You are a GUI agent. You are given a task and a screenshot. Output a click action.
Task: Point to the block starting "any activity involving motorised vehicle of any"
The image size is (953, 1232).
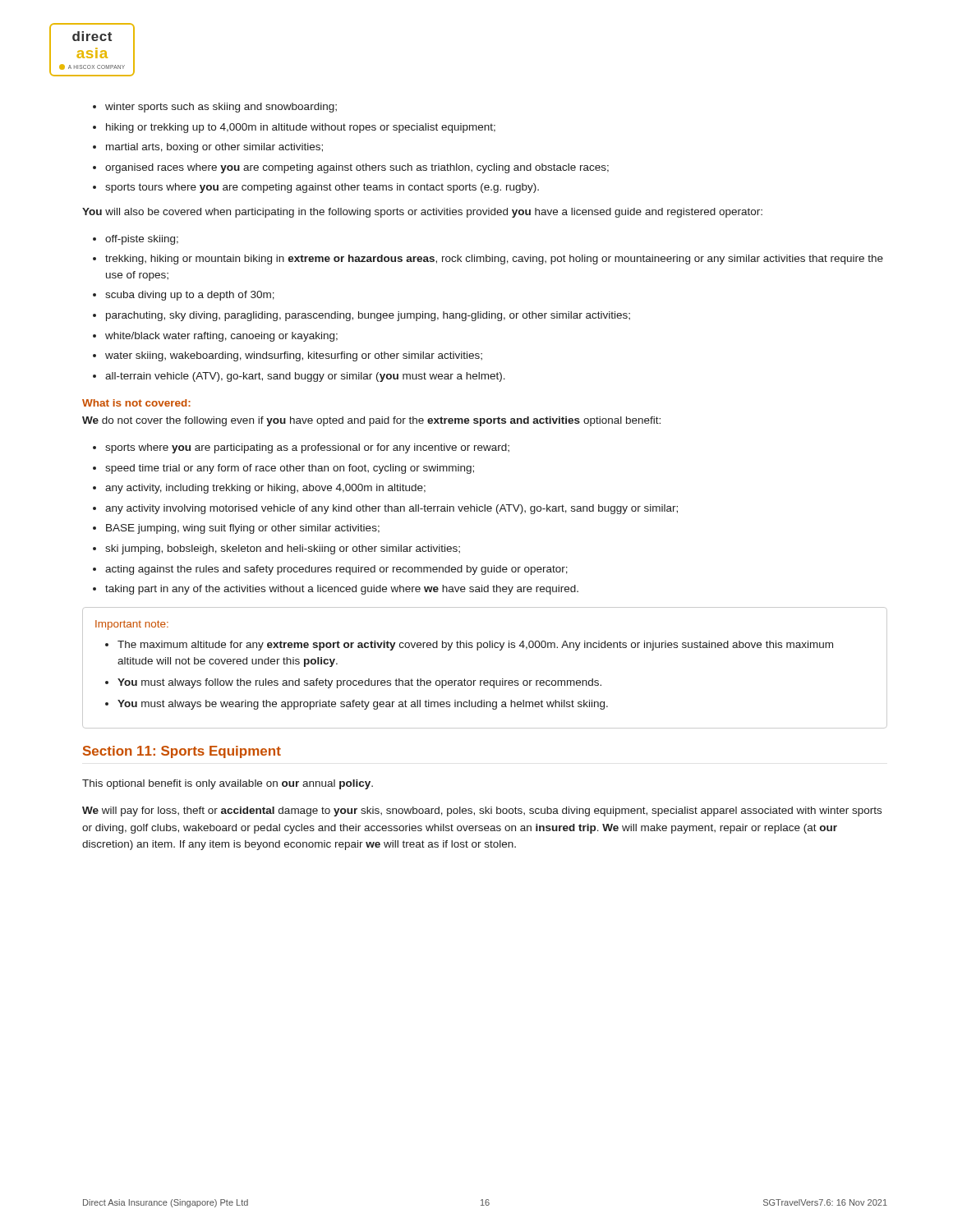coord(392,508)
